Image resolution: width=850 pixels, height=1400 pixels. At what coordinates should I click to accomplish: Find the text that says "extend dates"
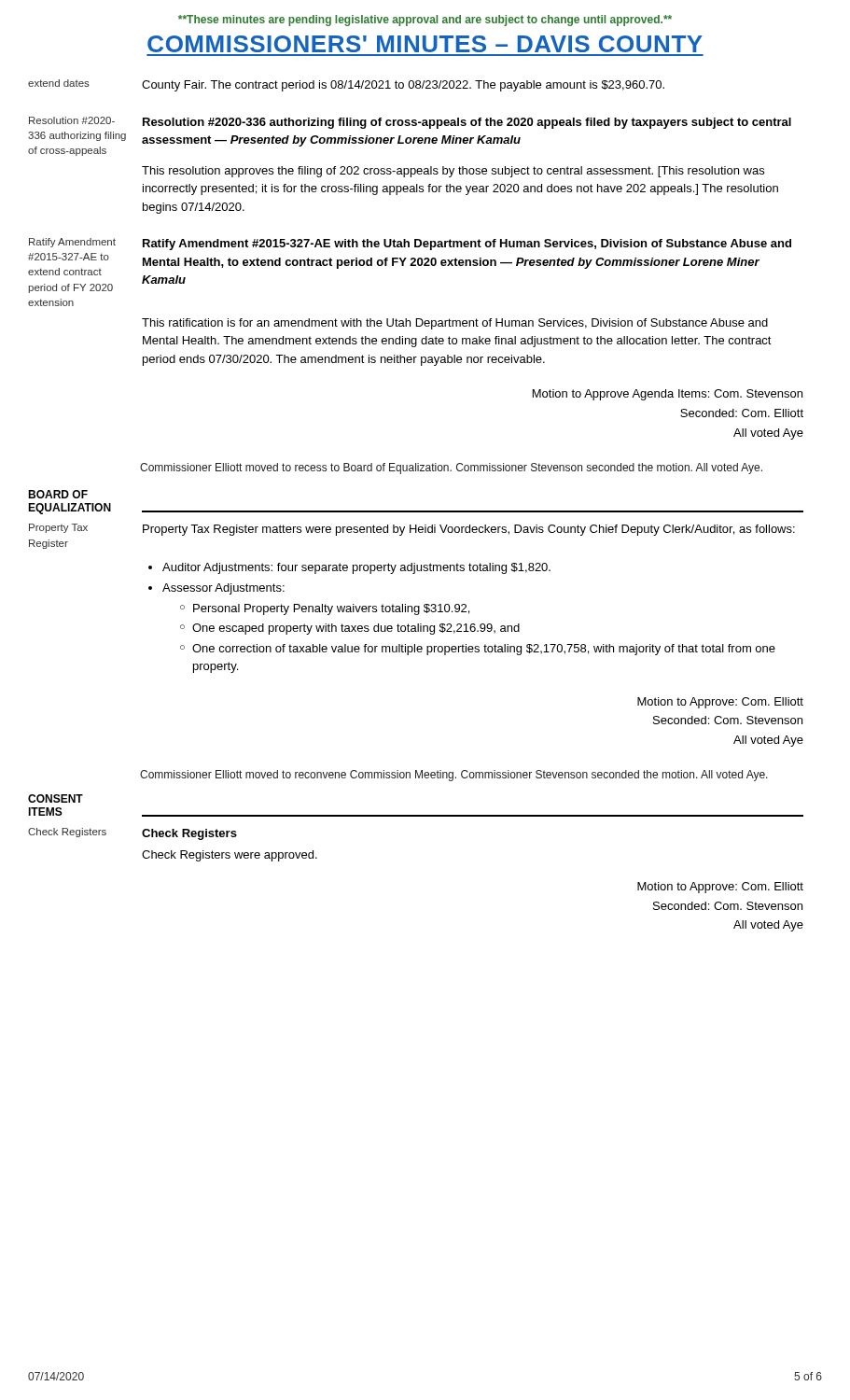59,83
